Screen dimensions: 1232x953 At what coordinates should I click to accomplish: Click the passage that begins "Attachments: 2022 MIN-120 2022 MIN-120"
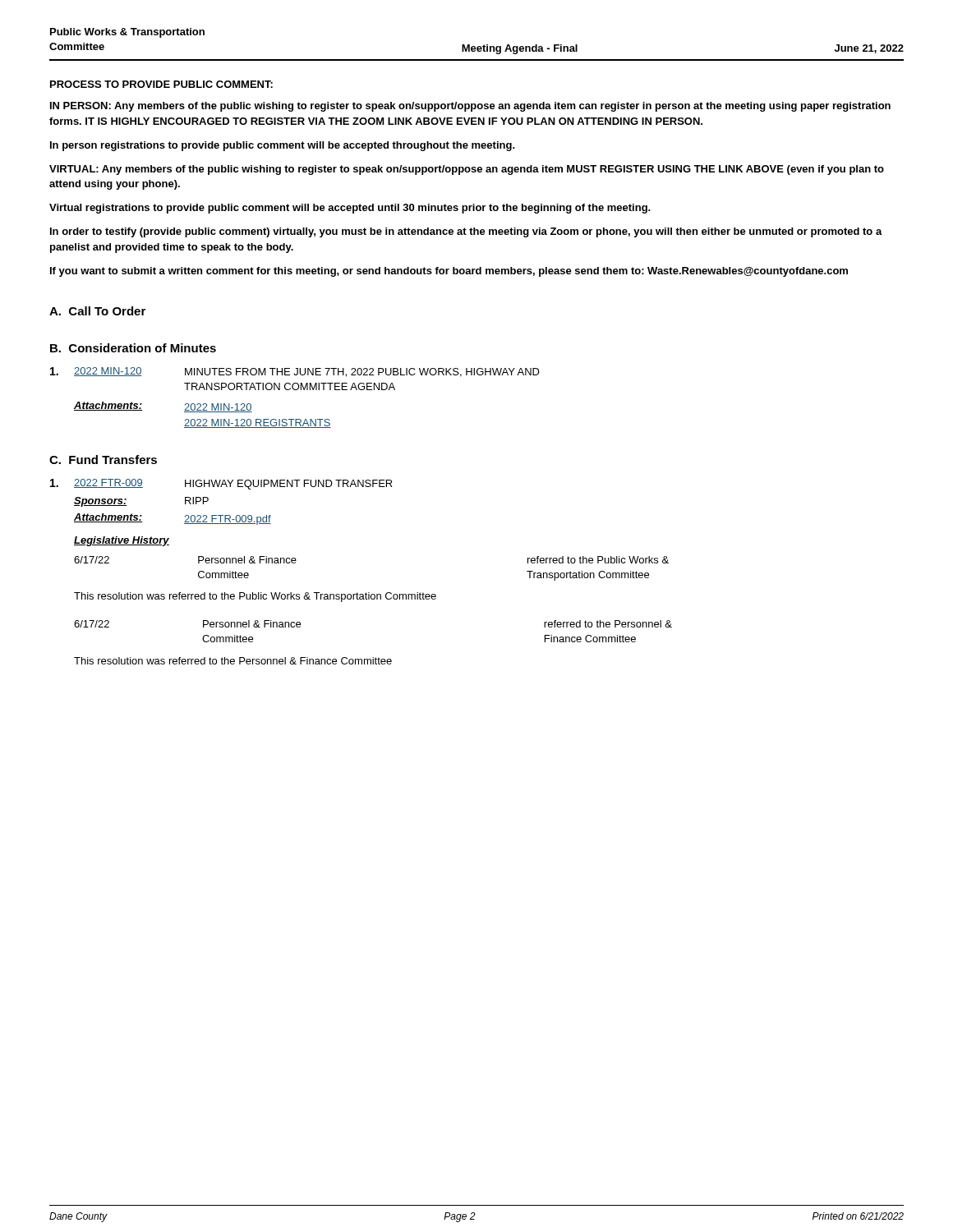point(202,415)
